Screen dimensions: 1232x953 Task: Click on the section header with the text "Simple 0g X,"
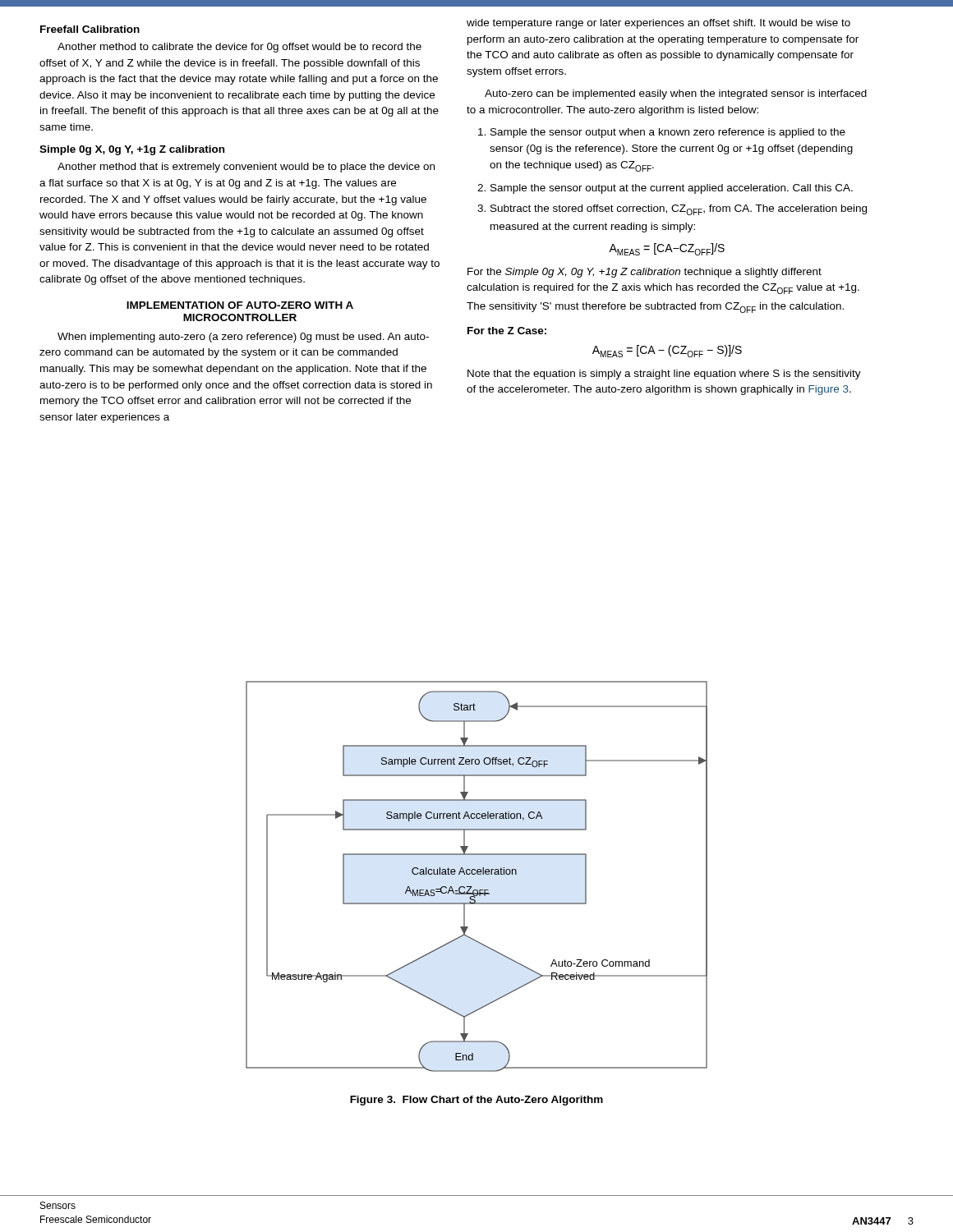tap(132, 149)
